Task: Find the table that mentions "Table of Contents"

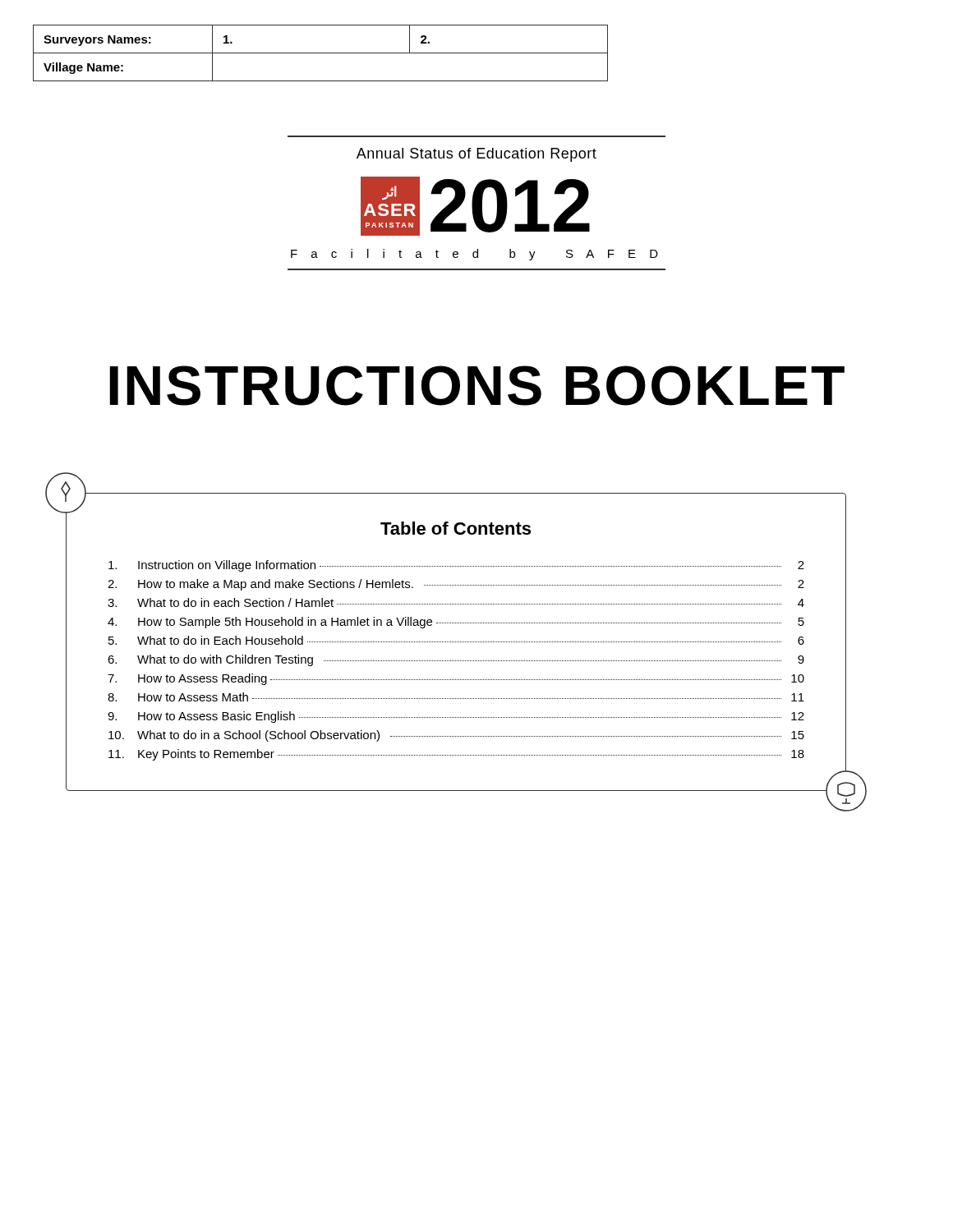Action: 456,642
